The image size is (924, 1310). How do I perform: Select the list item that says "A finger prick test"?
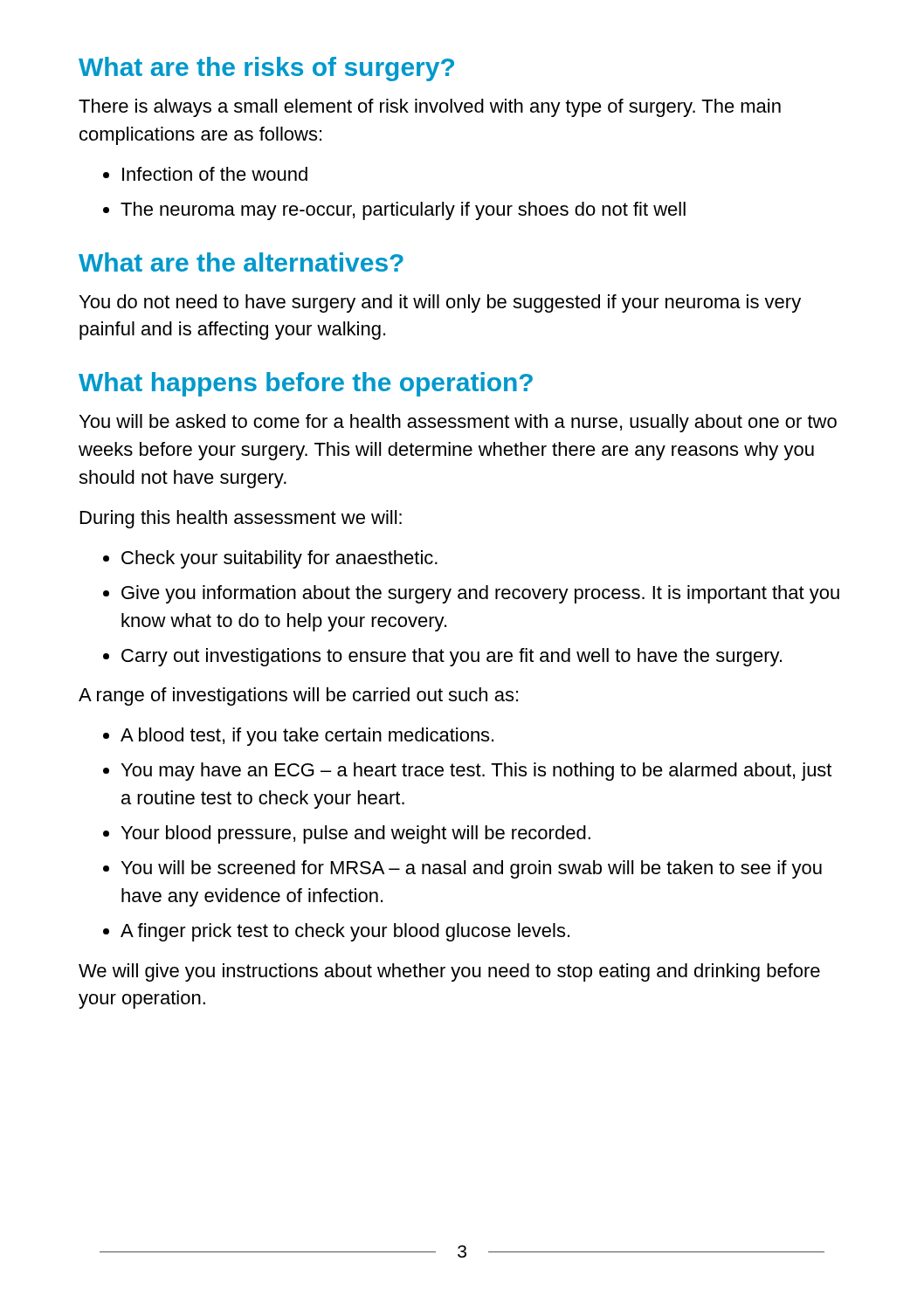coord(346,930)
